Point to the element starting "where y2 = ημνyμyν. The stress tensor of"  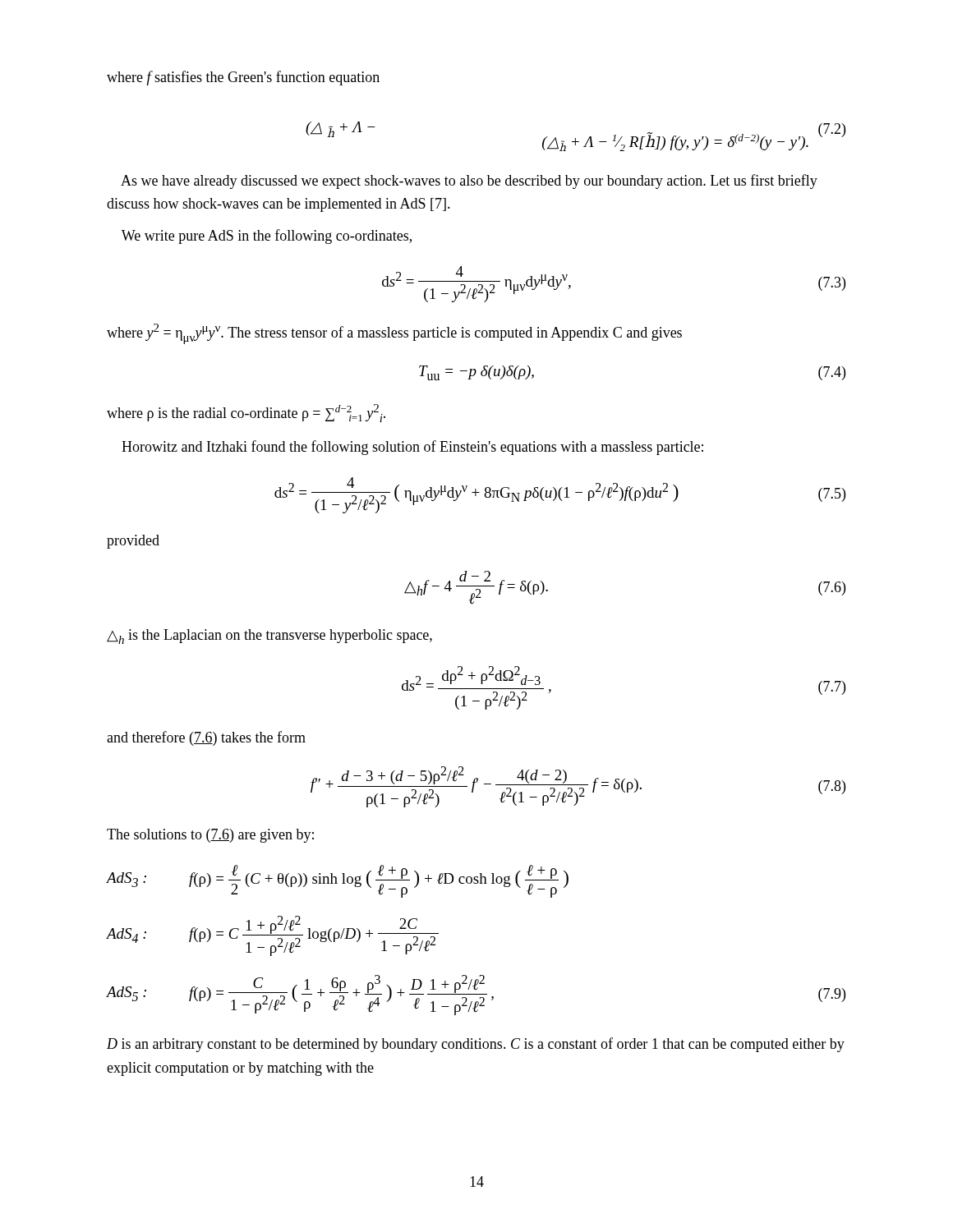click(395, 333)
